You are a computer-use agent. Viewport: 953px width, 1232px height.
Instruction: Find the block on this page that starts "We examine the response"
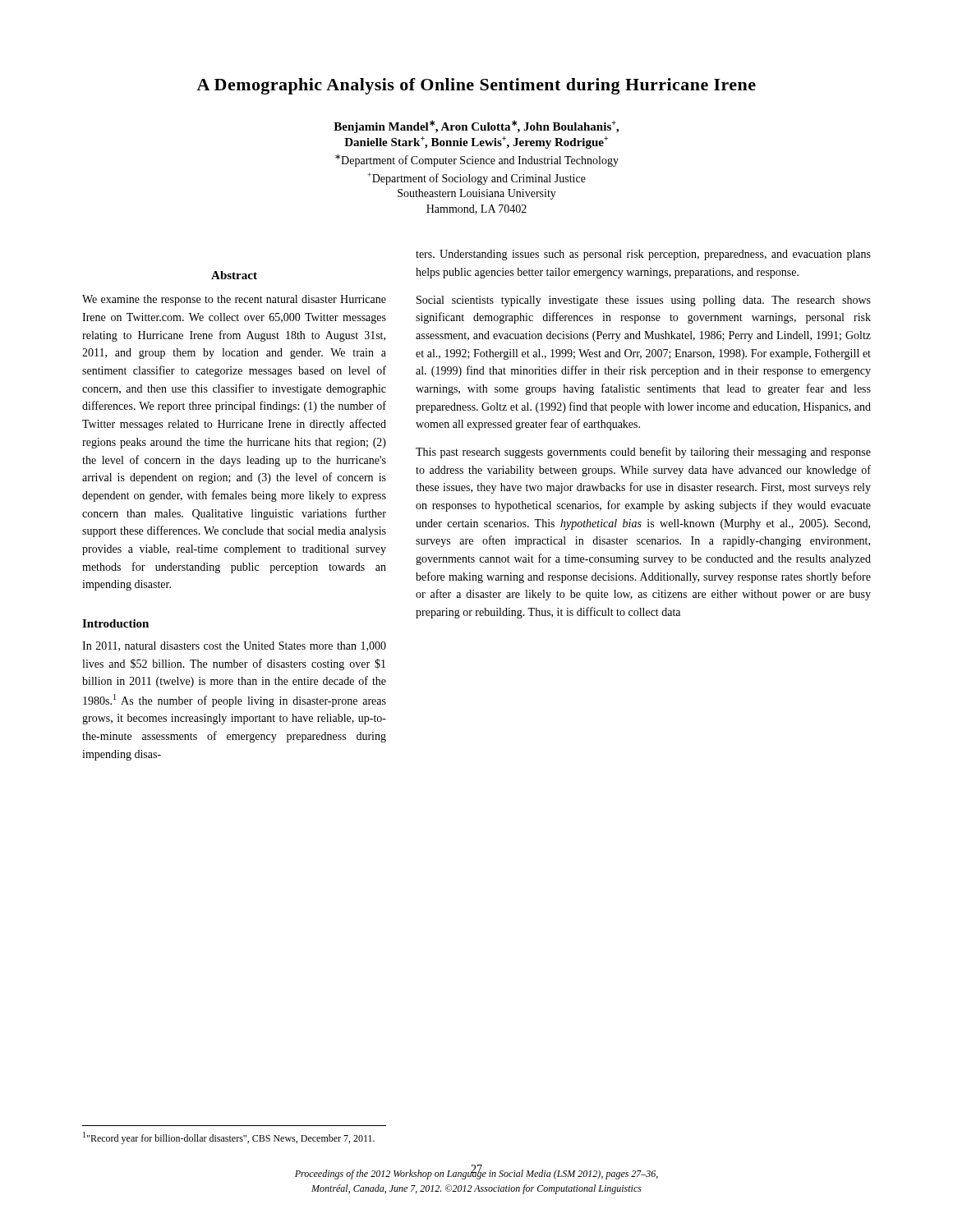point(234,442)
